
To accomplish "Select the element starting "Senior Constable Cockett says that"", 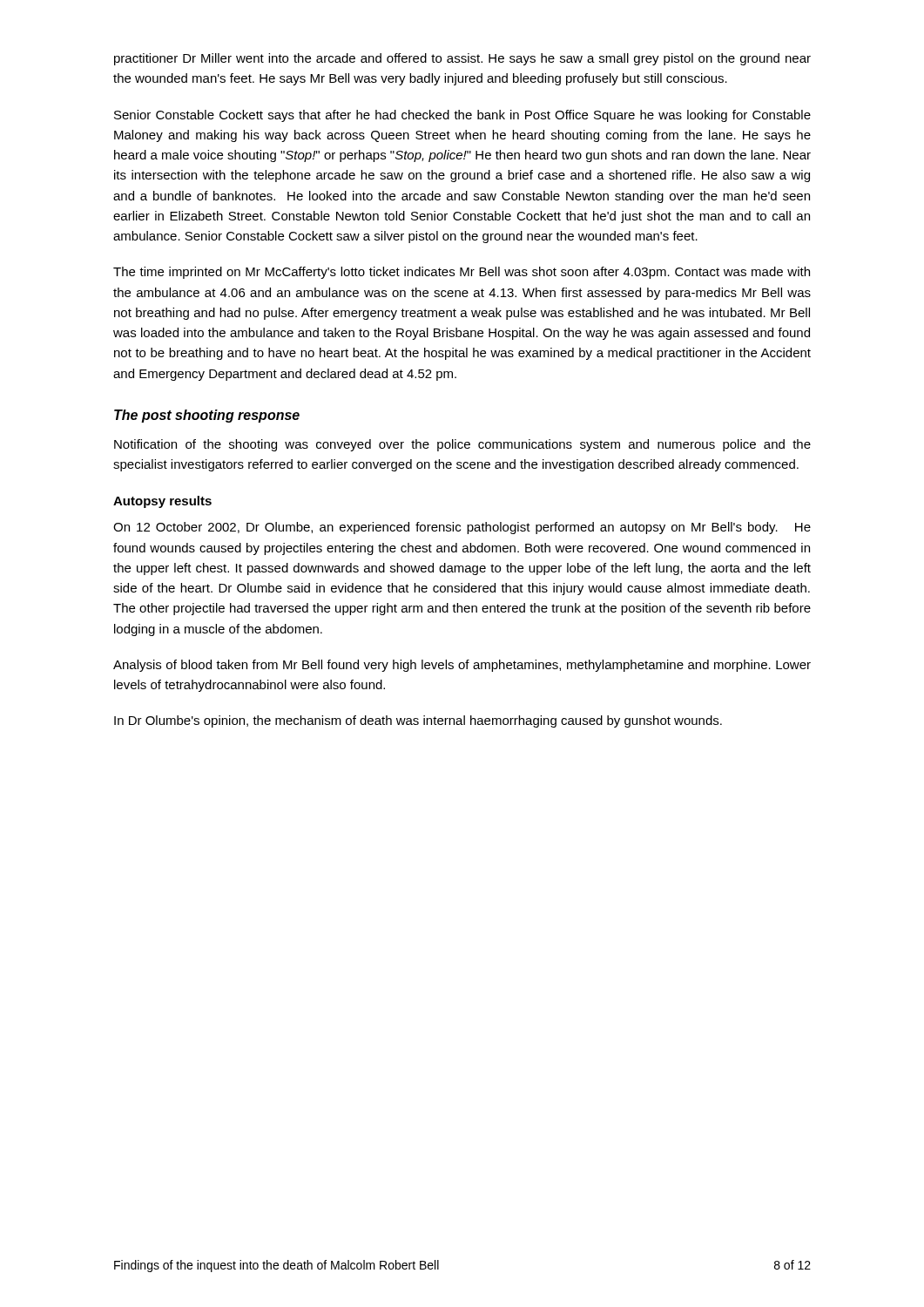I will click(462, 175).
